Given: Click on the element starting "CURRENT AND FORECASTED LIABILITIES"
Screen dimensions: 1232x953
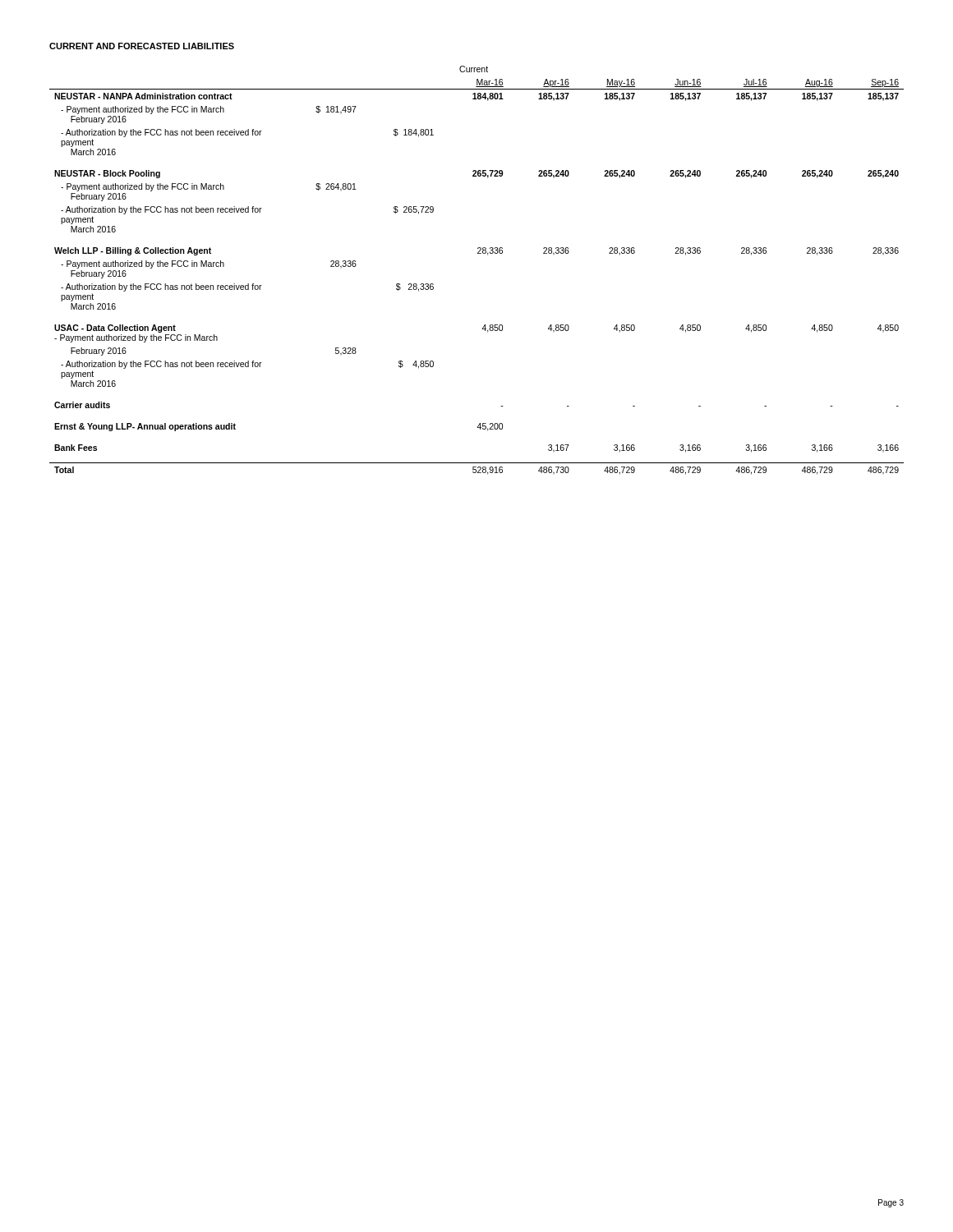Looking at the screenshot, I should (x=142, y=46).
